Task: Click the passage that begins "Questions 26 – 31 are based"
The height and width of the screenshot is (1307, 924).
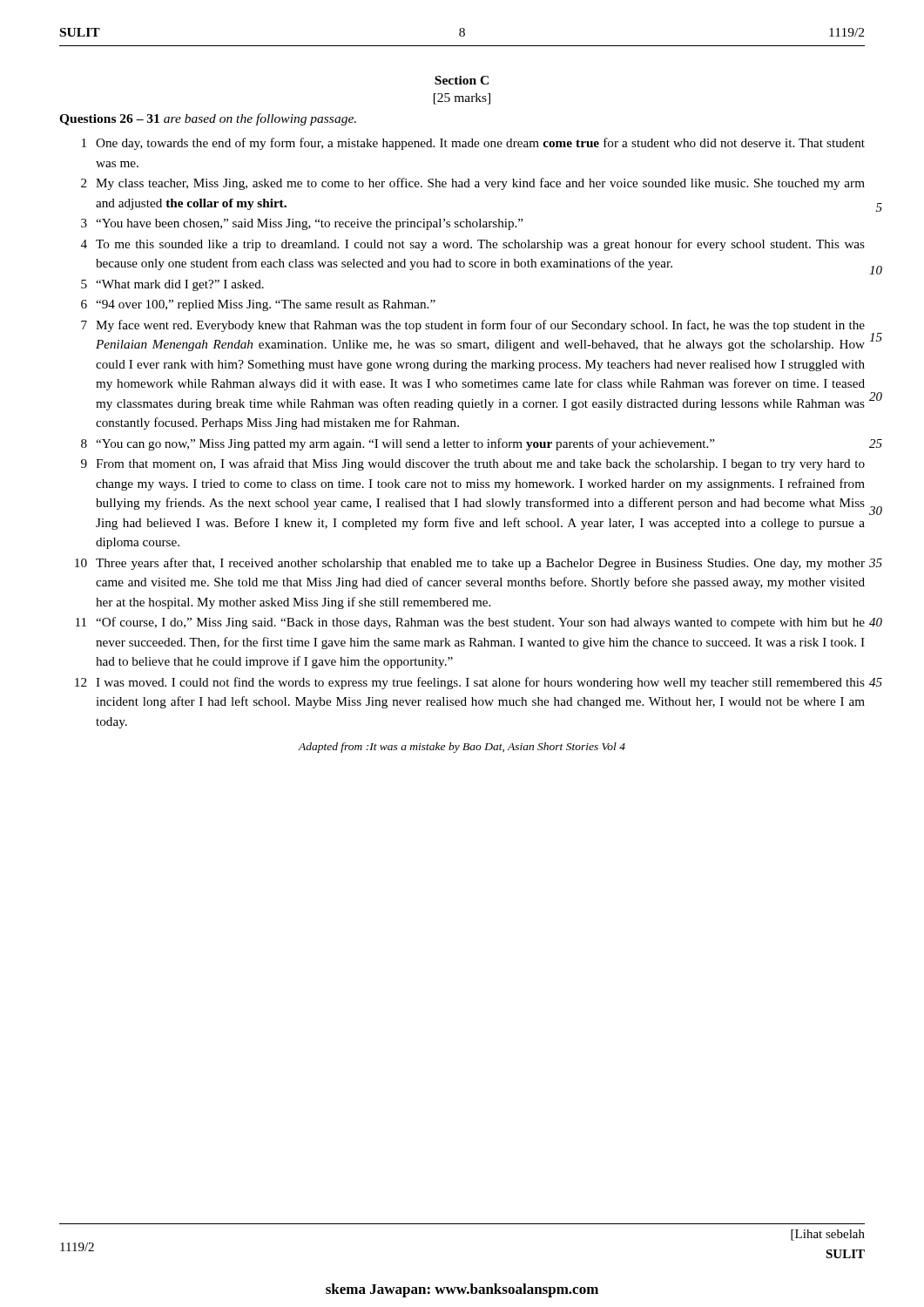Action: tap(208, 118)
